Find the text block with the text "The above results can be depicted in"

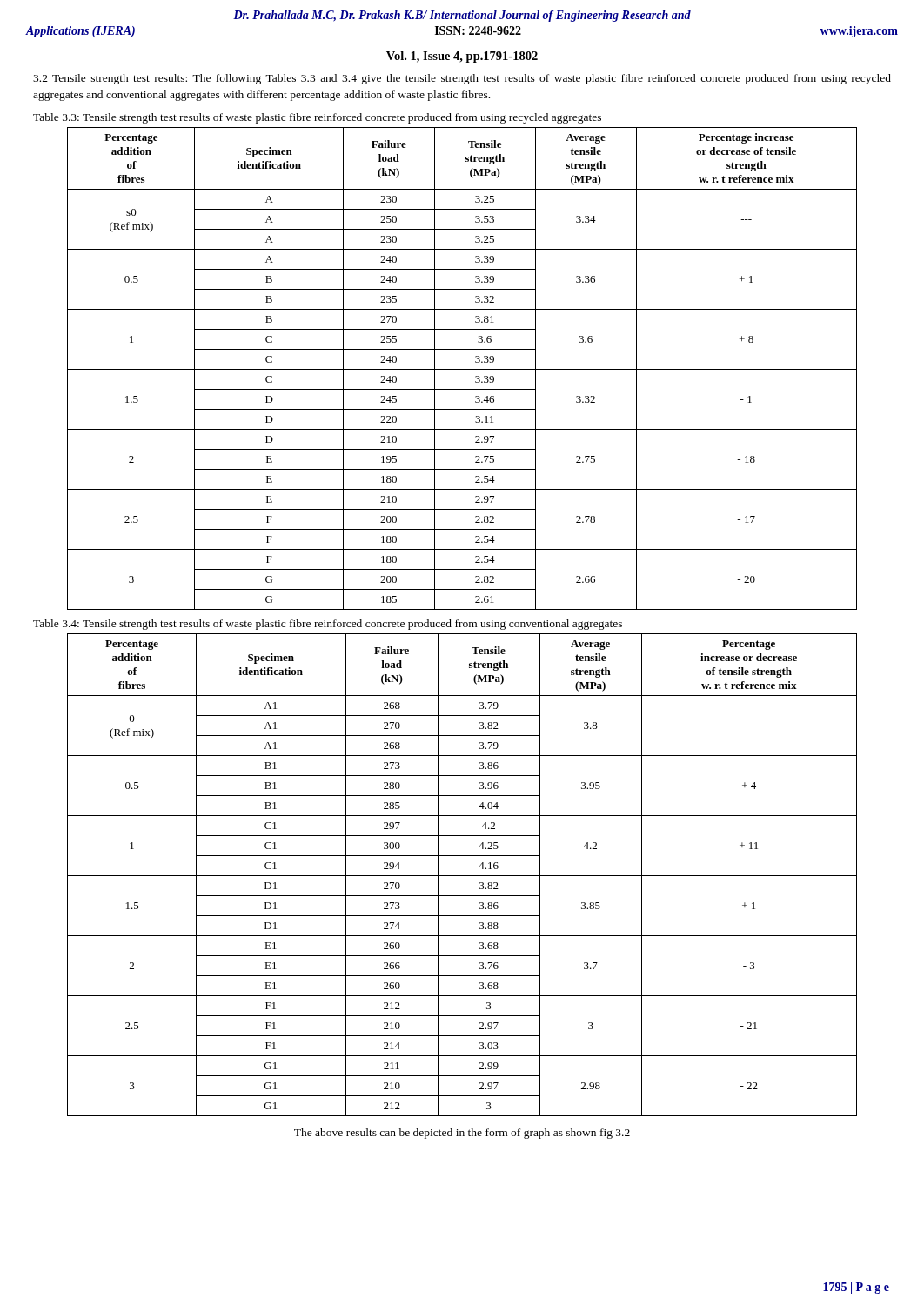click(462, 1133)
